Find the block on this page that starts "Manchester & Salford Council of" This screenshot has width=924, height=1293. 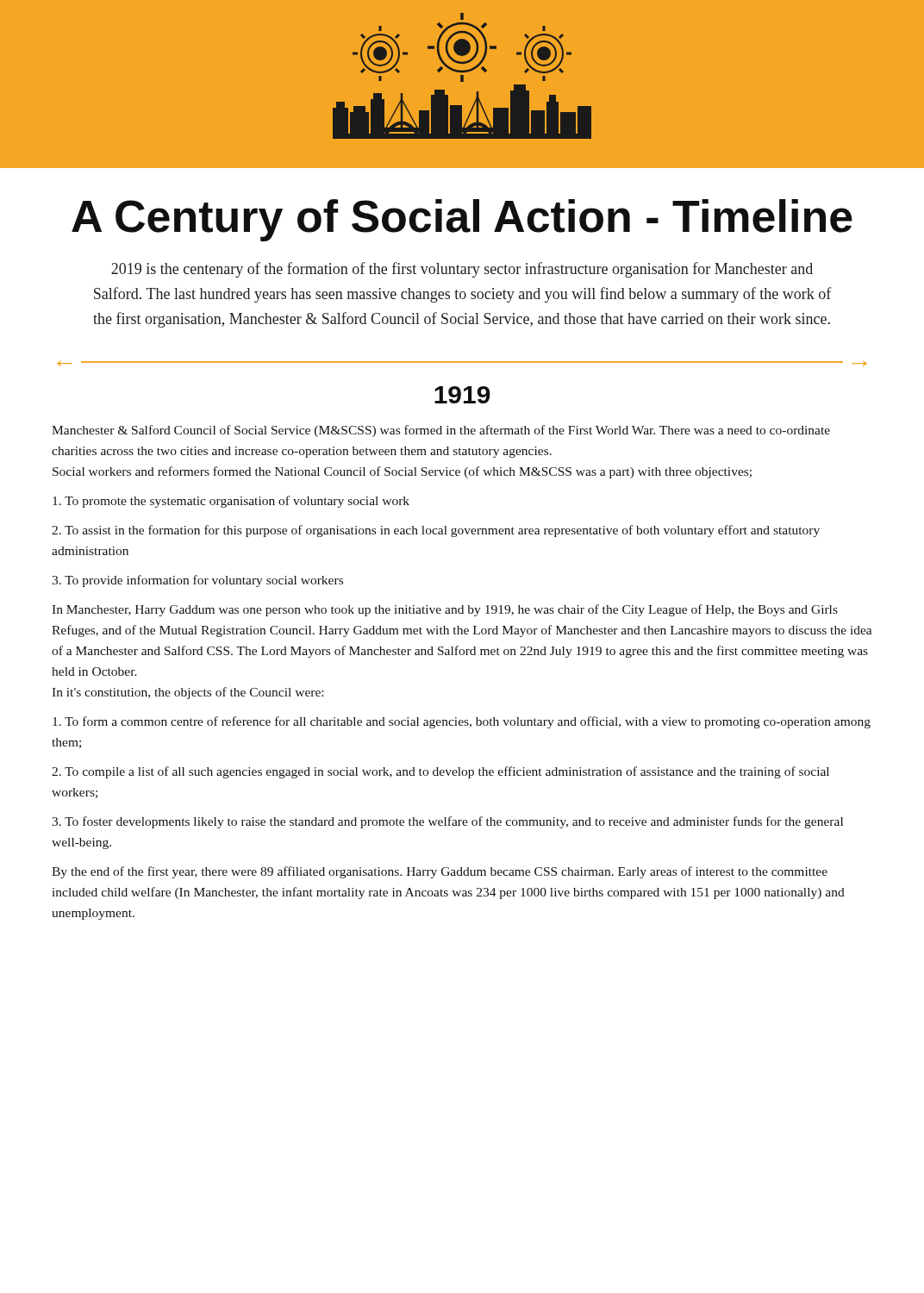[x=441, y=450]
